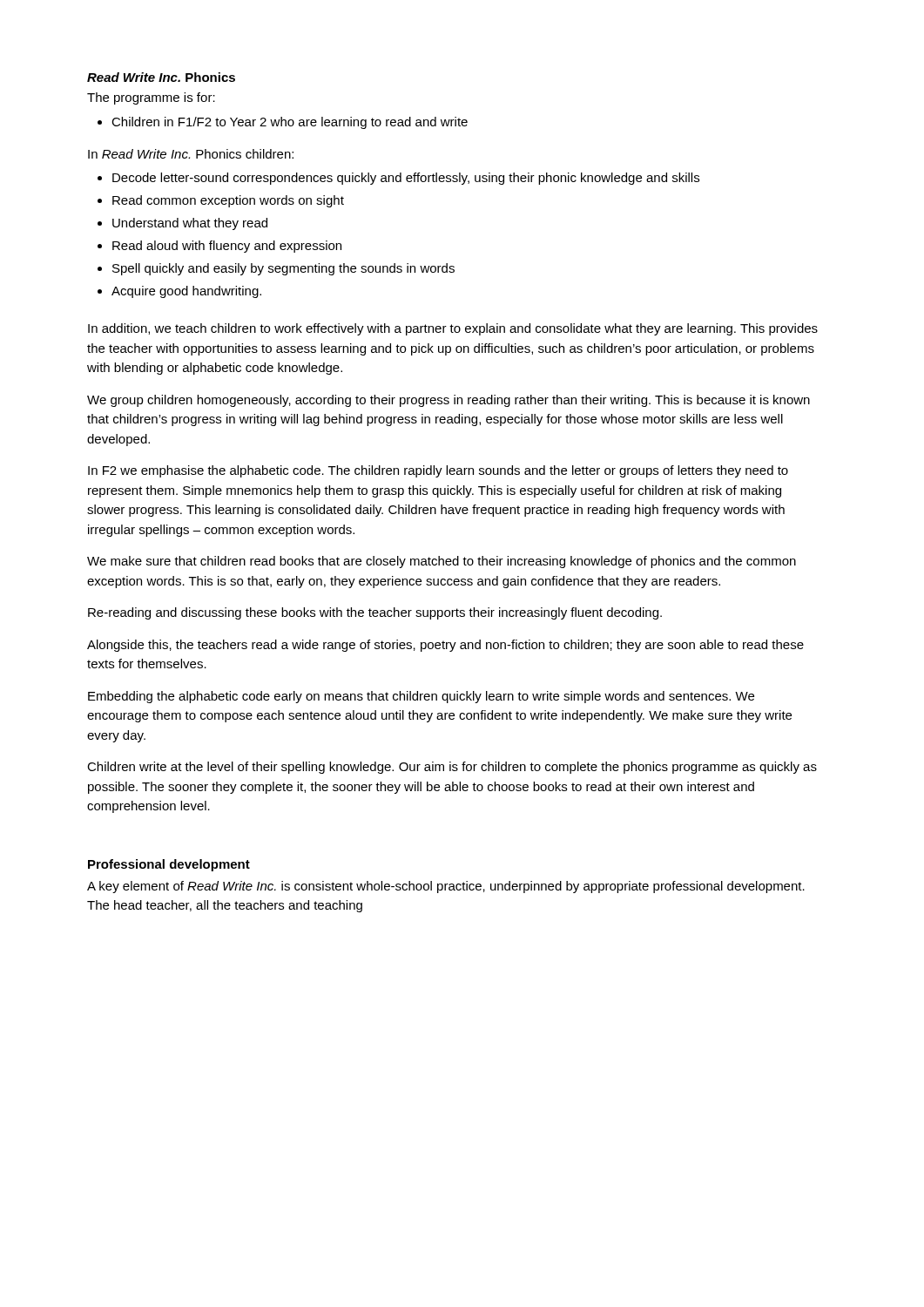
Task: Locate the text block containing "Children write at the level of their"
Action: click(452, 786)
